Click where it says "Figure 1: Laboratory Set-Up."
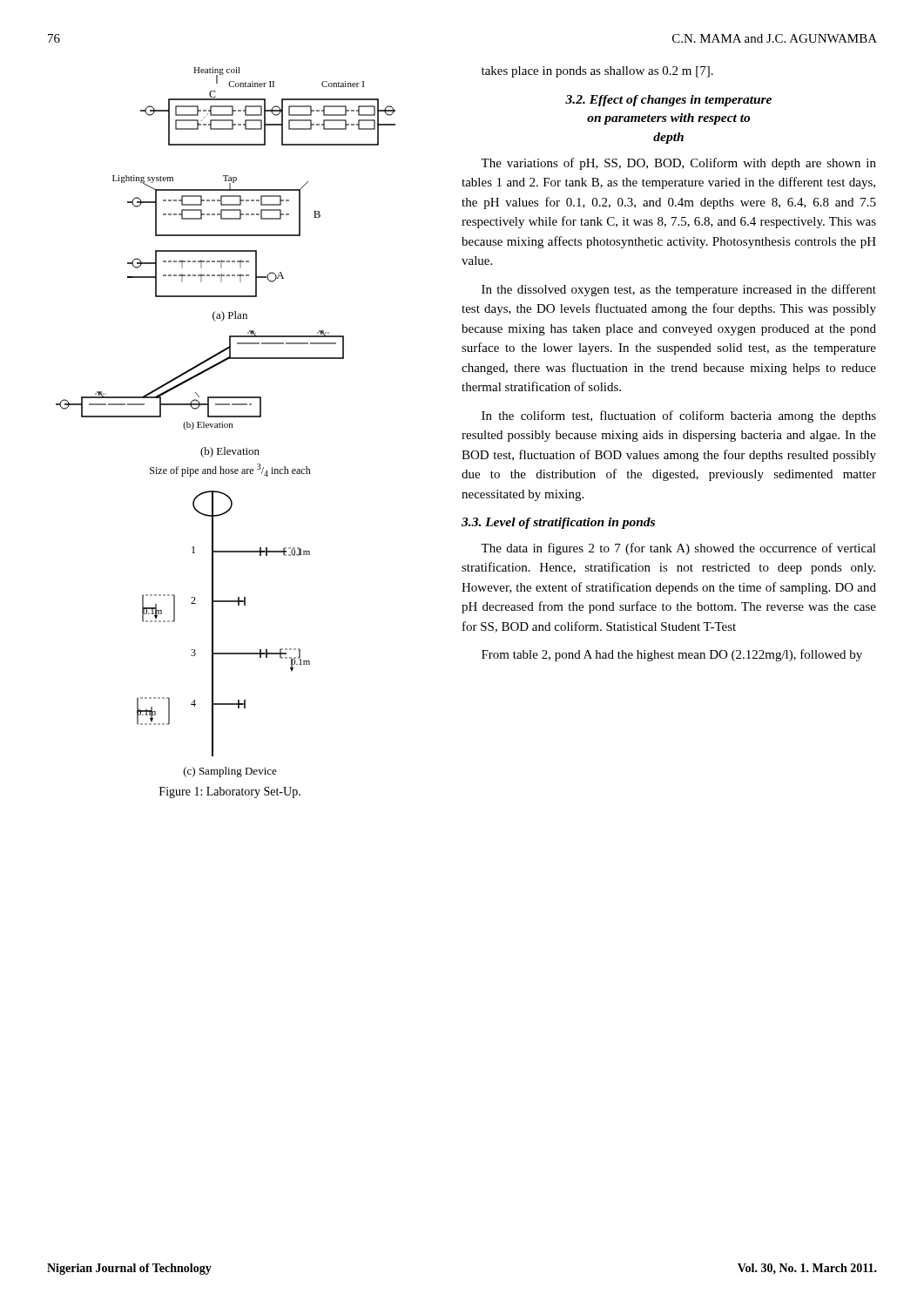Screen dimensions: 1307x924 pyautogui.click(x=230, y=792)
